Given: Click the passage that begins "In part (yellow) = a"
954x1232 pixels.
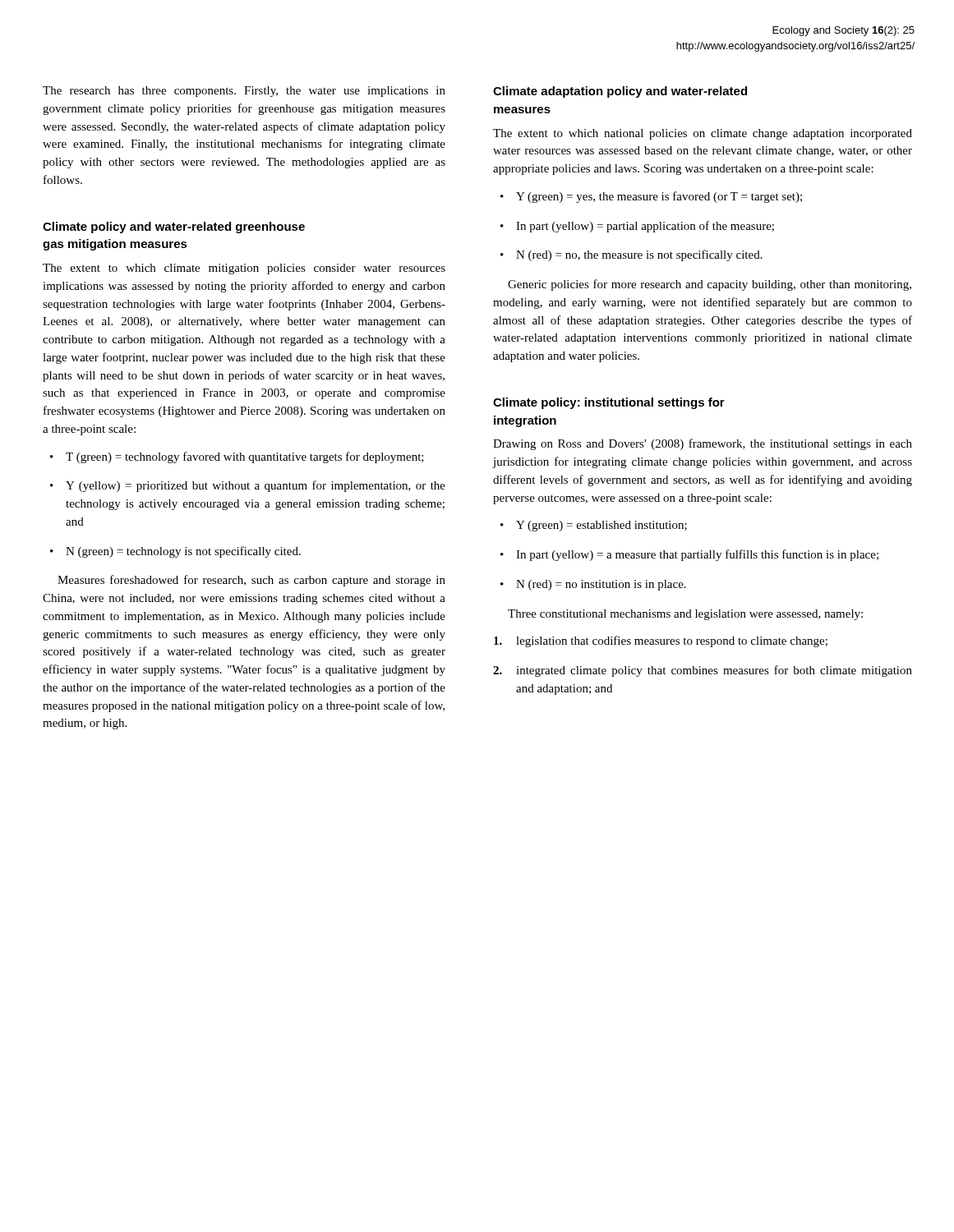Looking at the screenshot, I should (698, 554).
